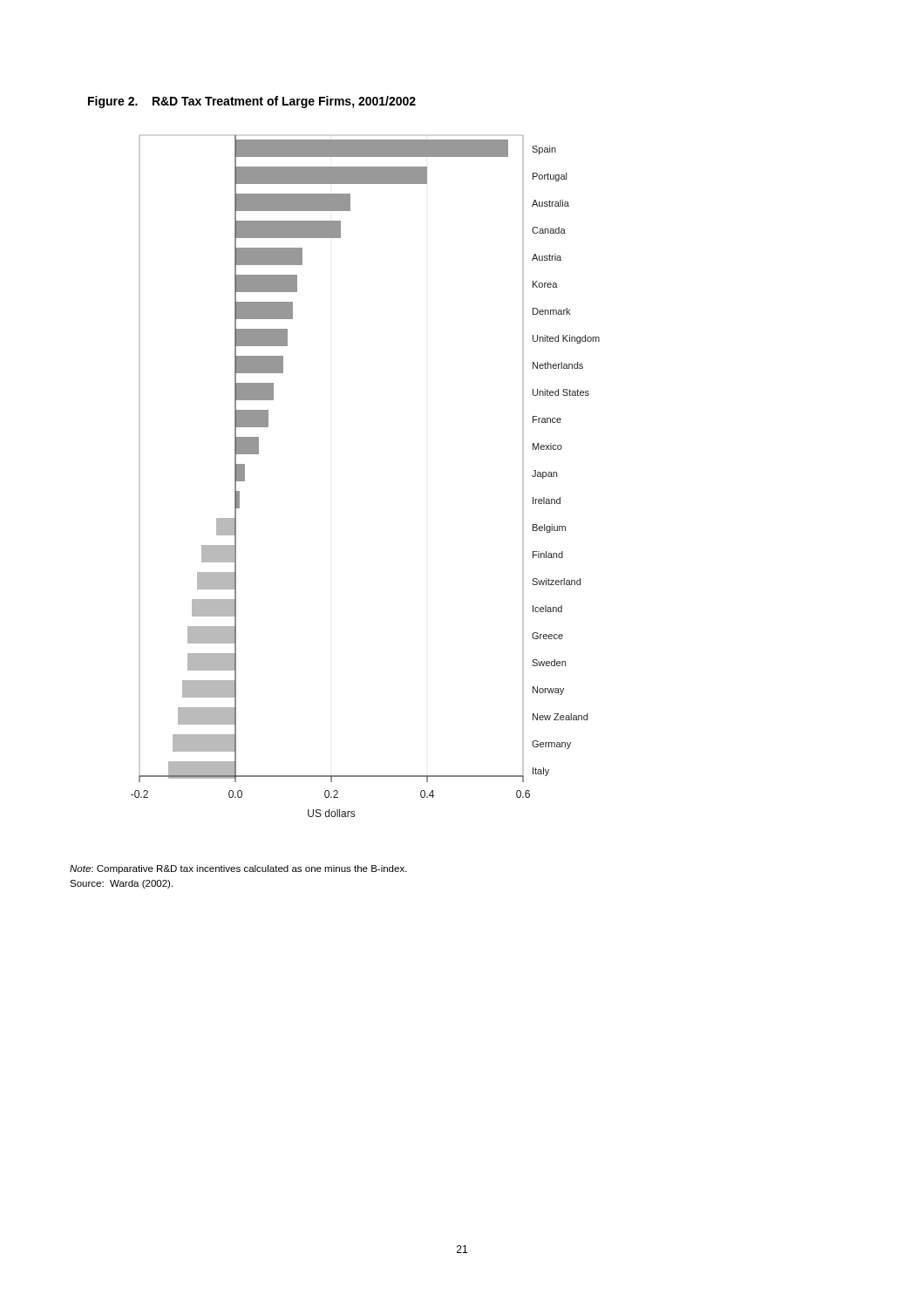Image resolution: width=924 pixels, height=1308 pixels.
Task: Locate the text block starting "Figure 2. R&D Tax Treatment of Large Firms,"
Action: point(252,101)
